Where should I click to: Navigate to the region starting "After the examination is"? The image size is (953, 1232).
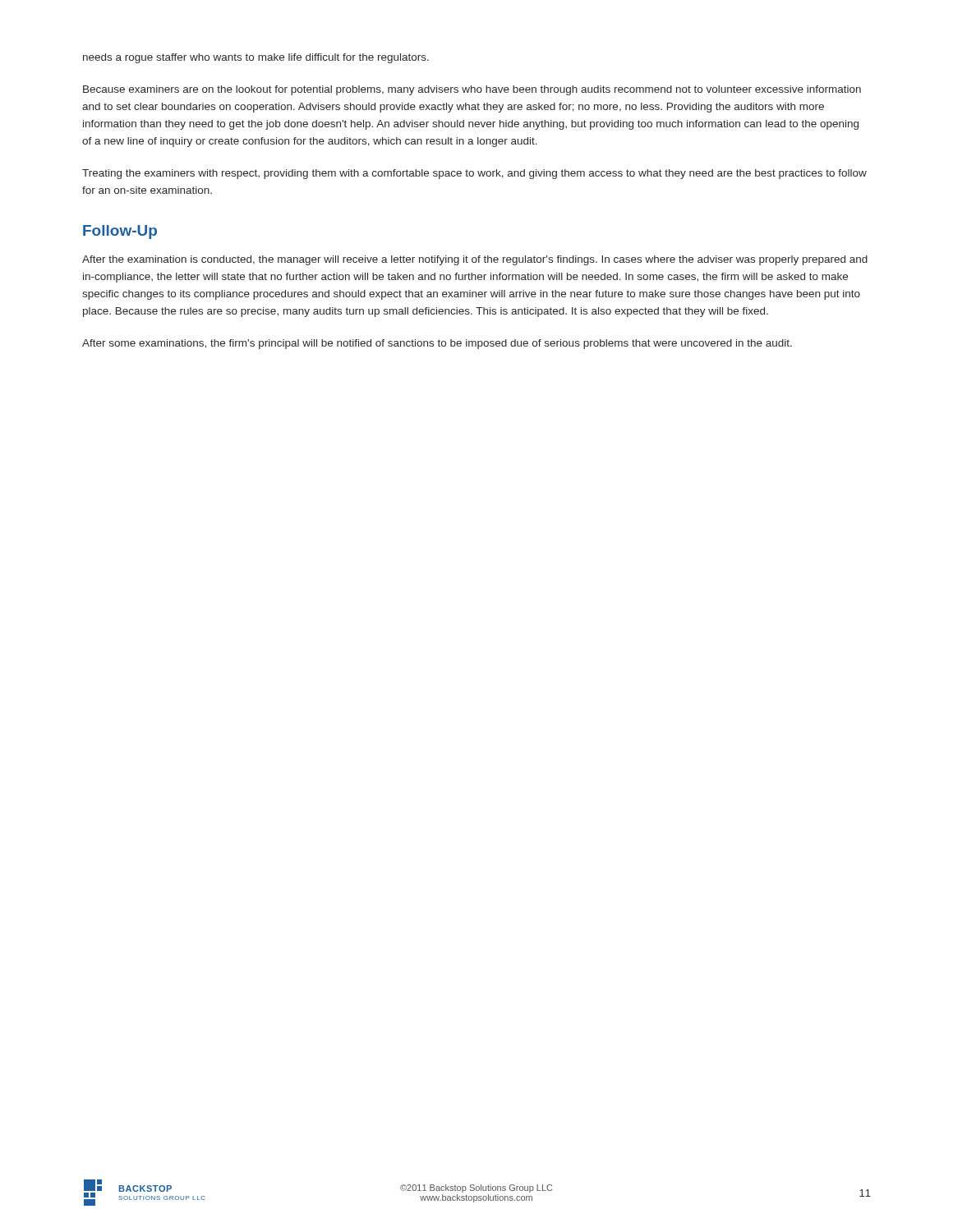[475, 285]
